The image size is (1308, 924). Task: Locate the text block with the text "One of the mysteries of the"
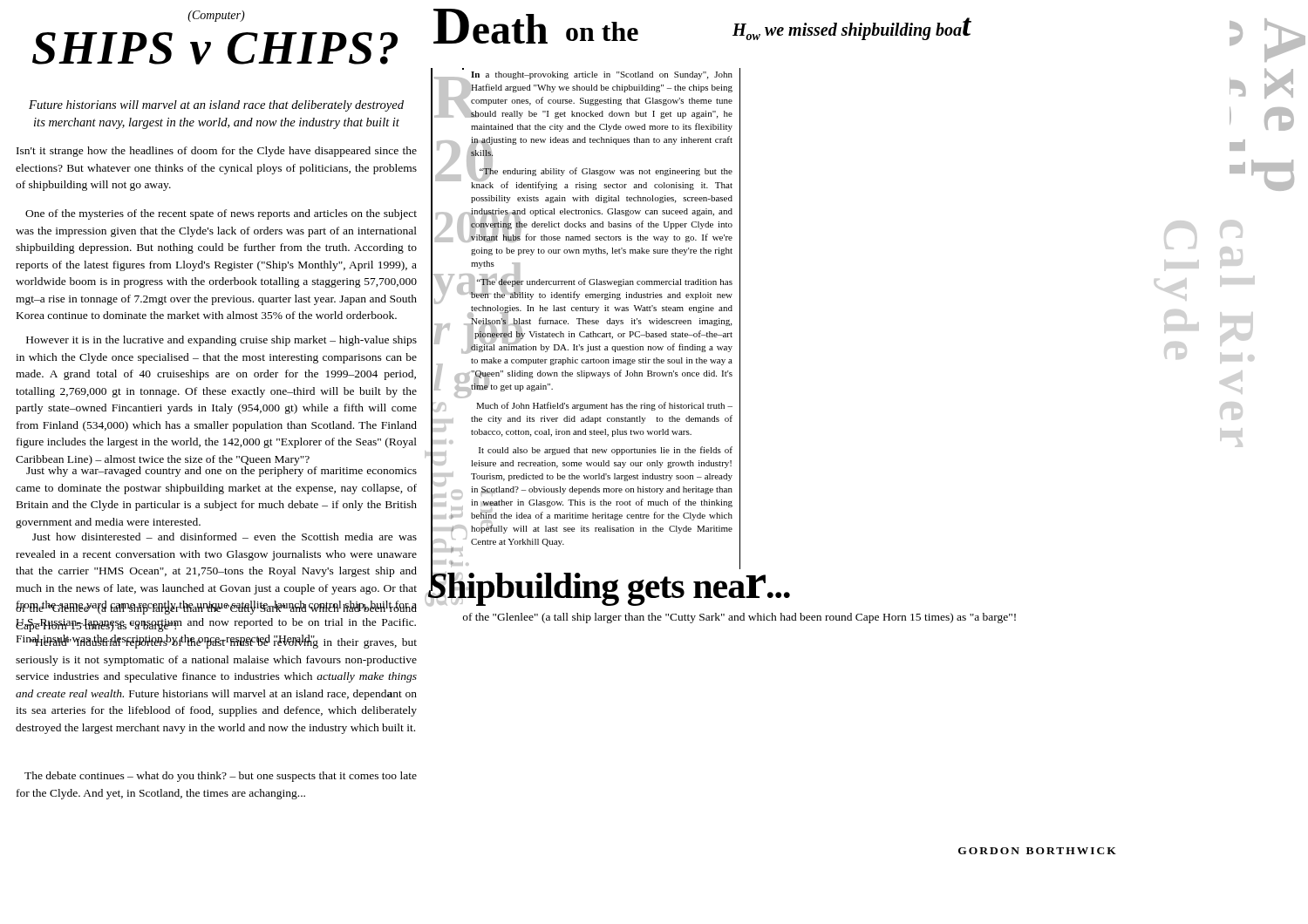click(x=216, y=264)
